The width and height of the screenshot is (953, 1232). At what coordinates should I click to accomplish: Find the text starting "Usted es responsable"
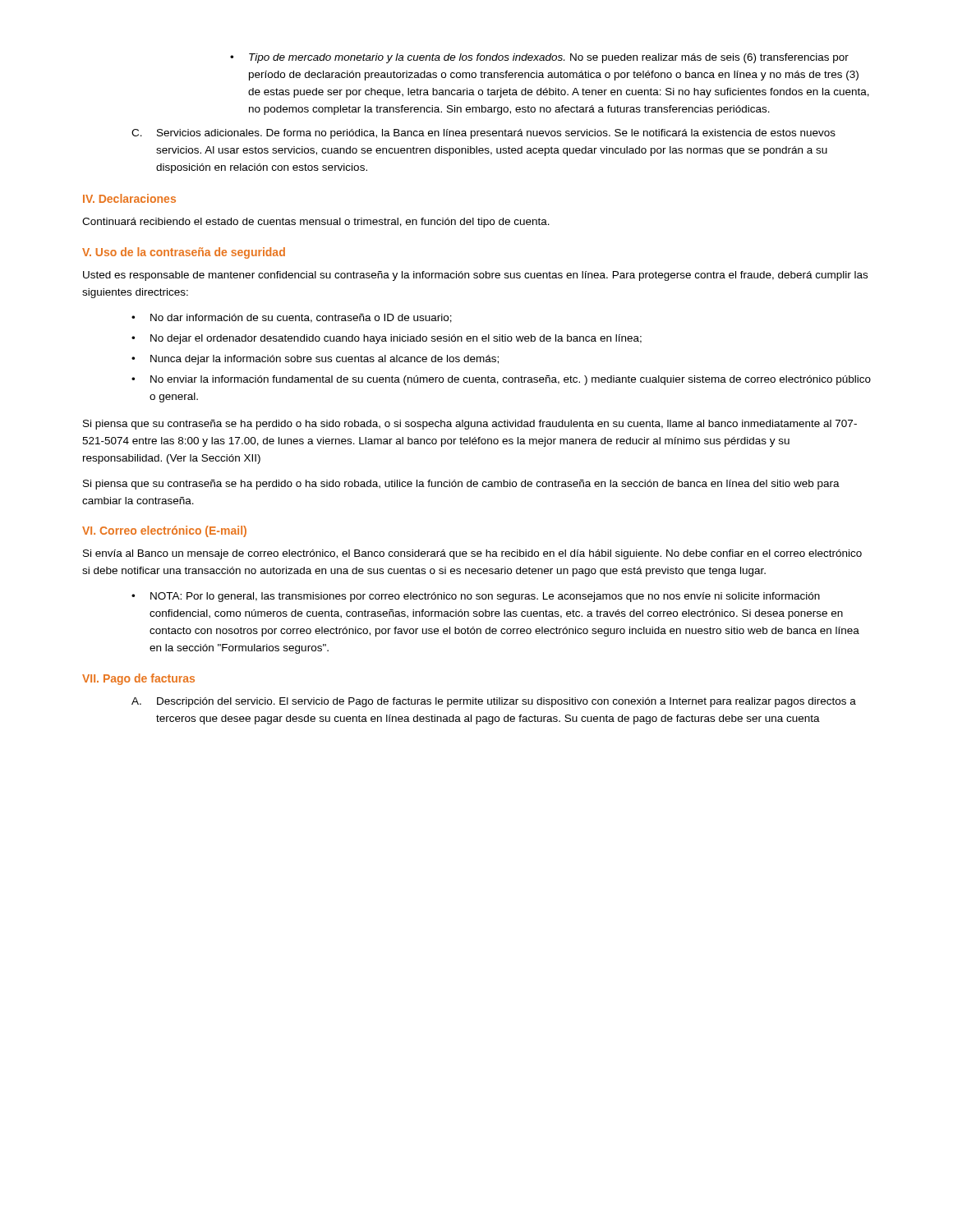tap(475, 284)
